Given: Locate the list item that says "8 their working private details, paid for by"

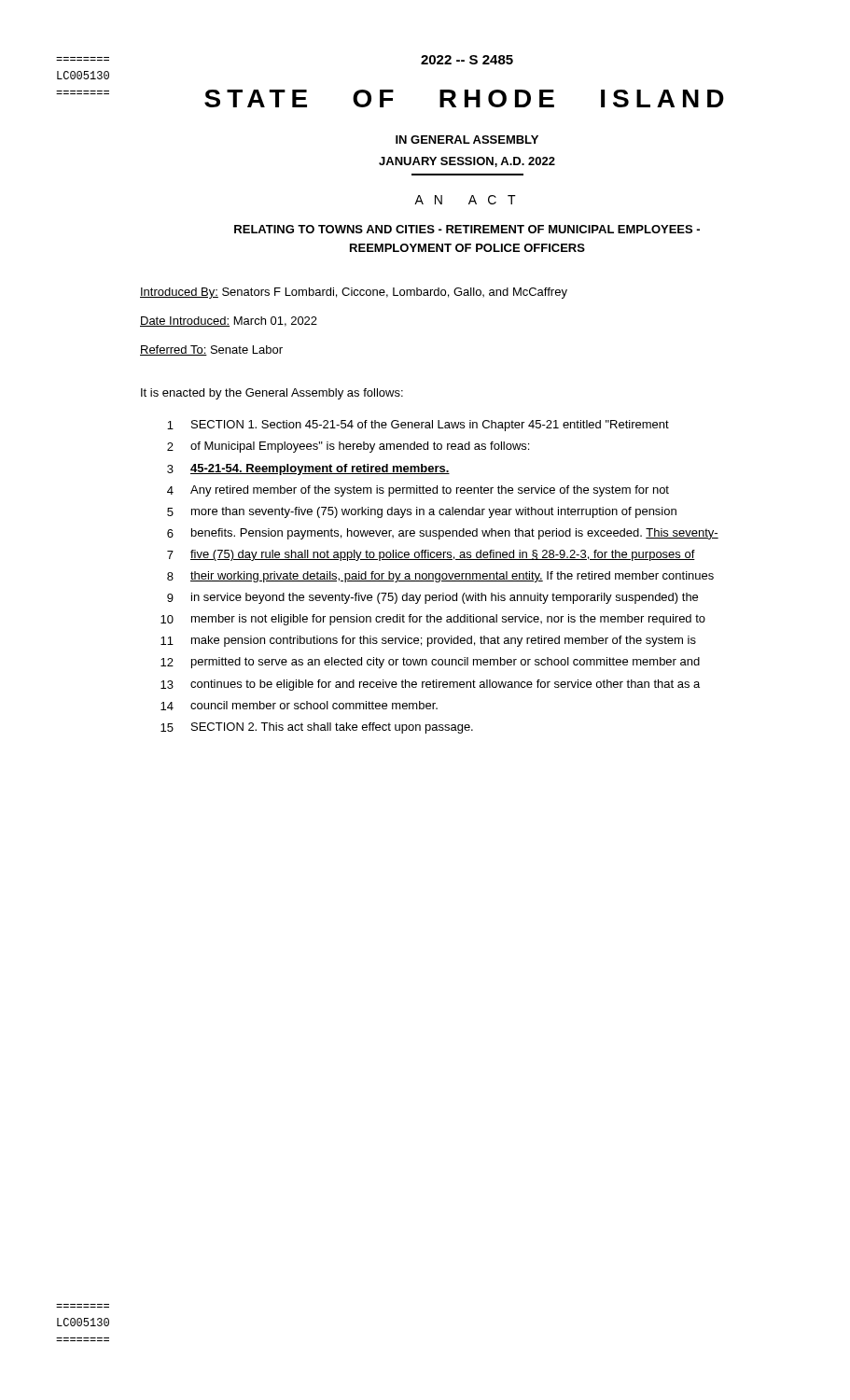Looking at the screenshot, I should tap(467, 576).
